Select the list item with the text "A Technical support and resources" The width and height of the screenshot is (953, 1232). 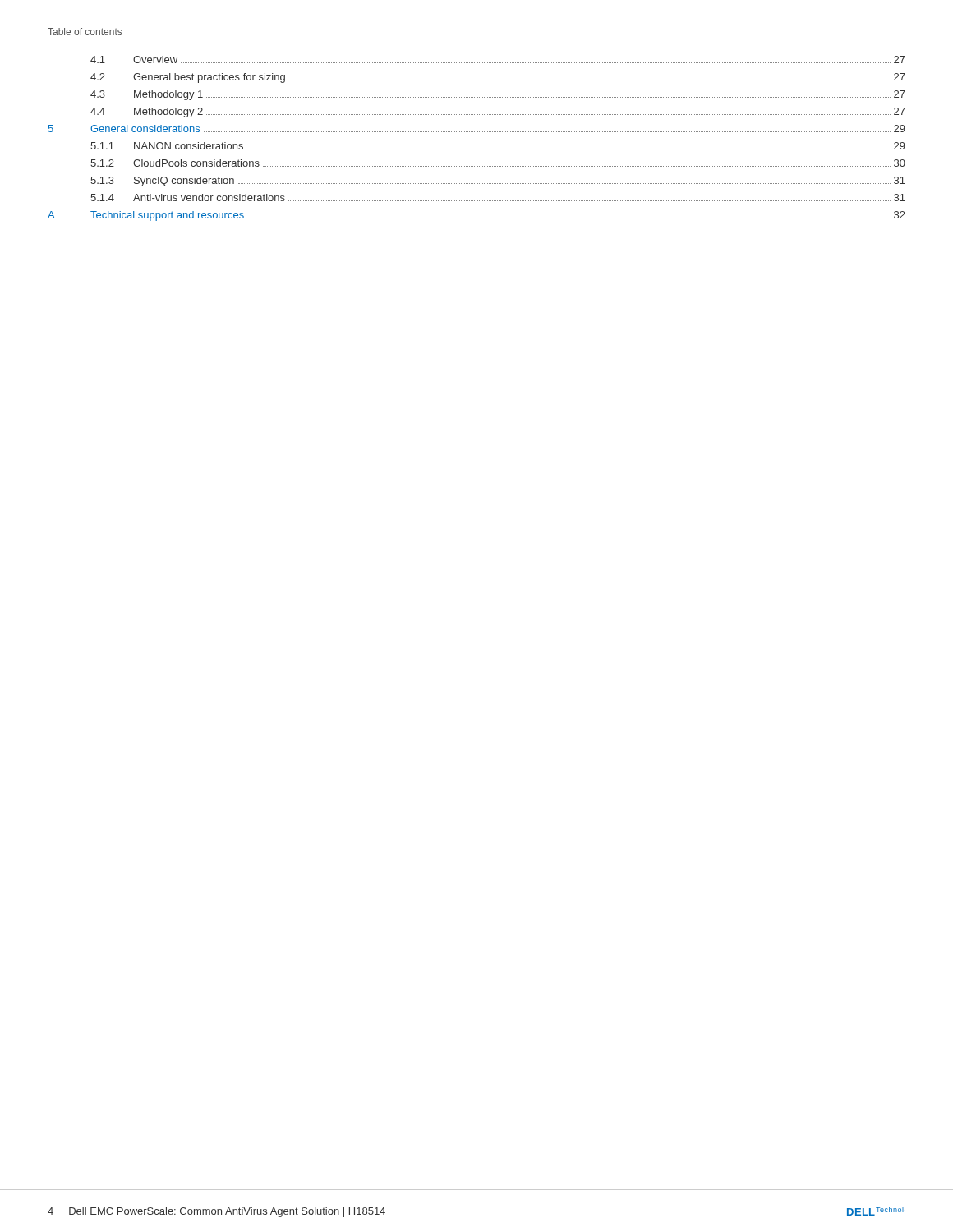coord(476,215)
